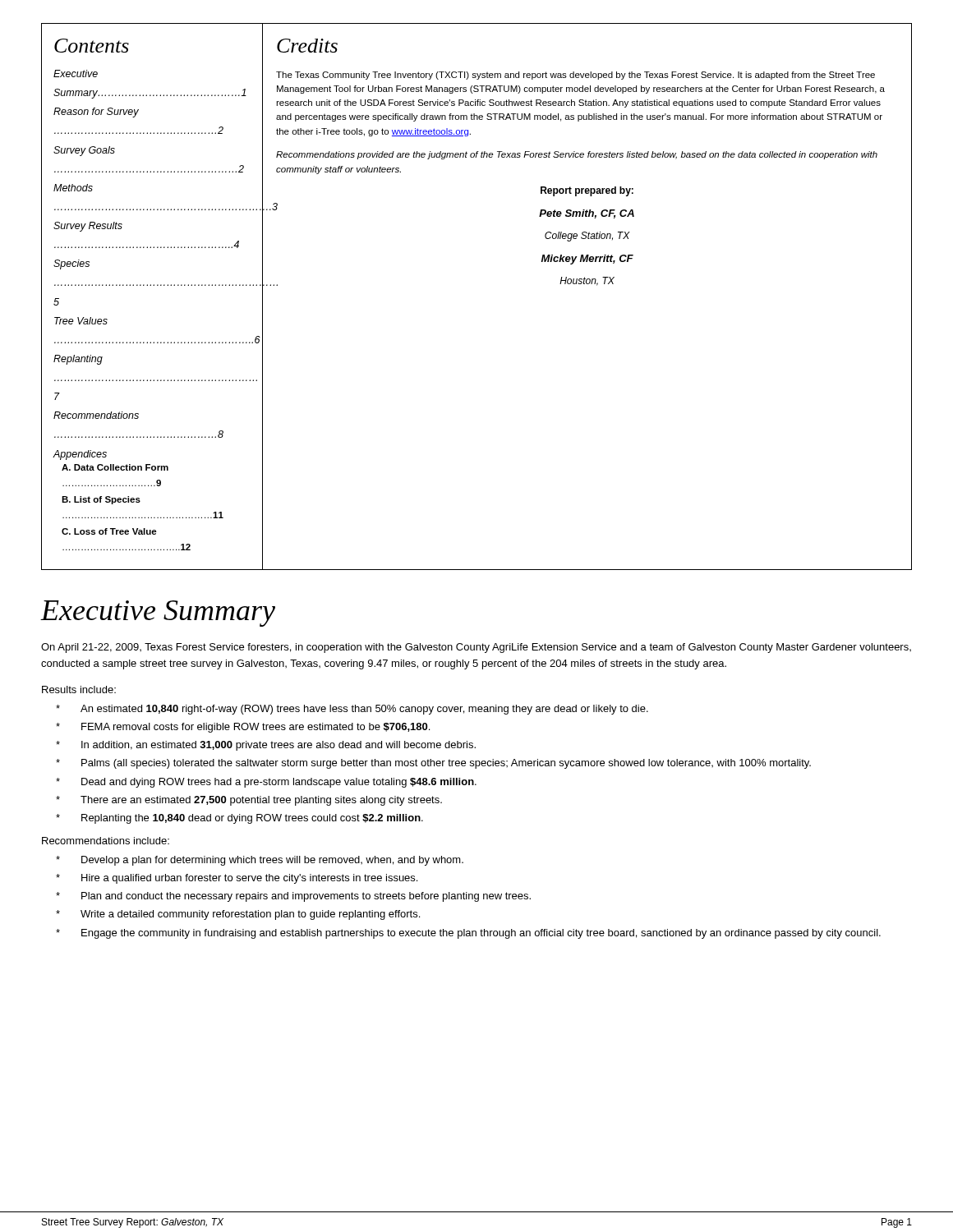Find the element starting "Survey Goals ………………………………………………2"
Viewport: 953px width, 1232px height.
pos(152,160)
